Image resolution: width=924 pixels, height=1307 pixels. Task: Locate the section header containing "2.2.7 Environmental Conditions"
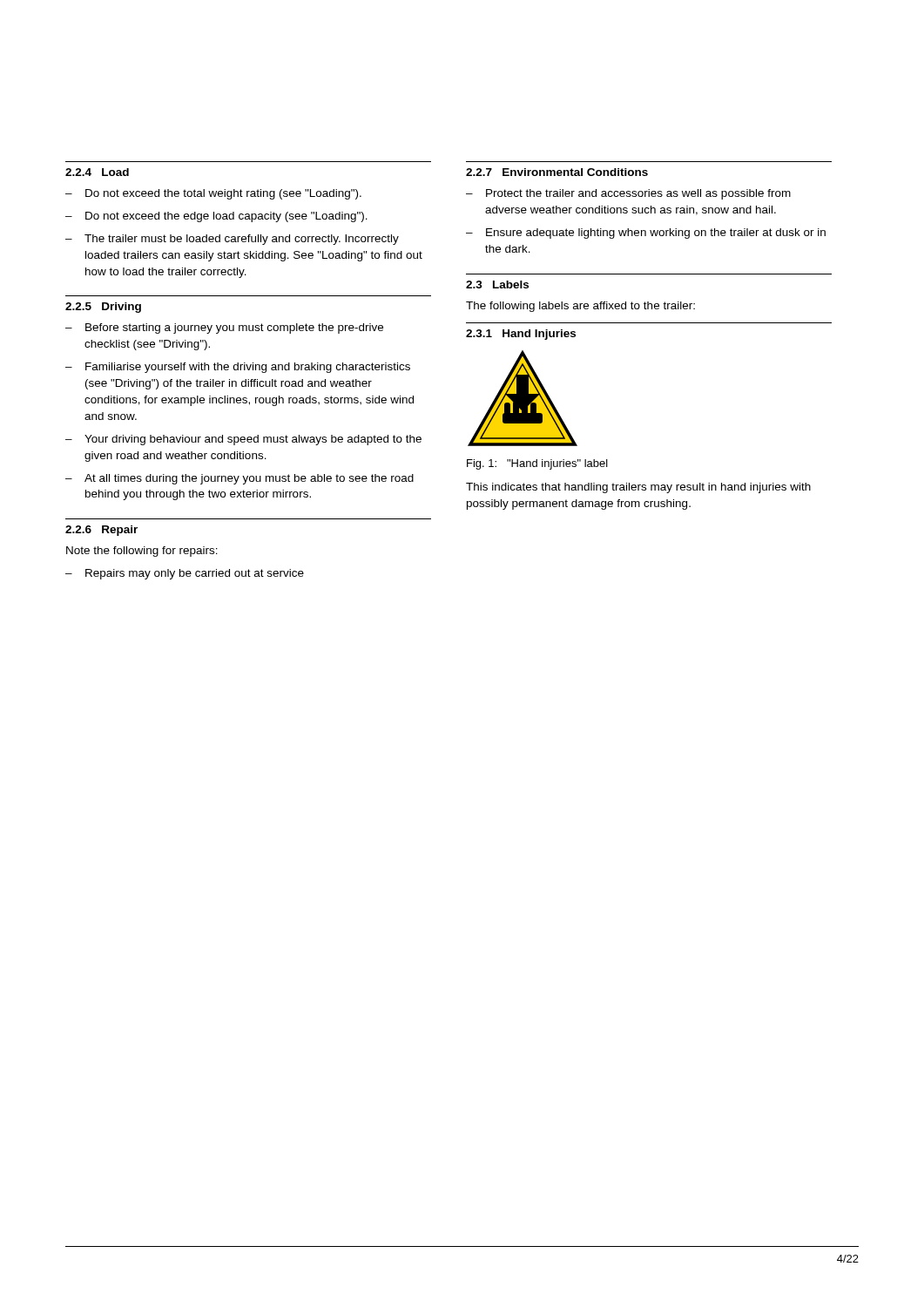click(557, 172)
